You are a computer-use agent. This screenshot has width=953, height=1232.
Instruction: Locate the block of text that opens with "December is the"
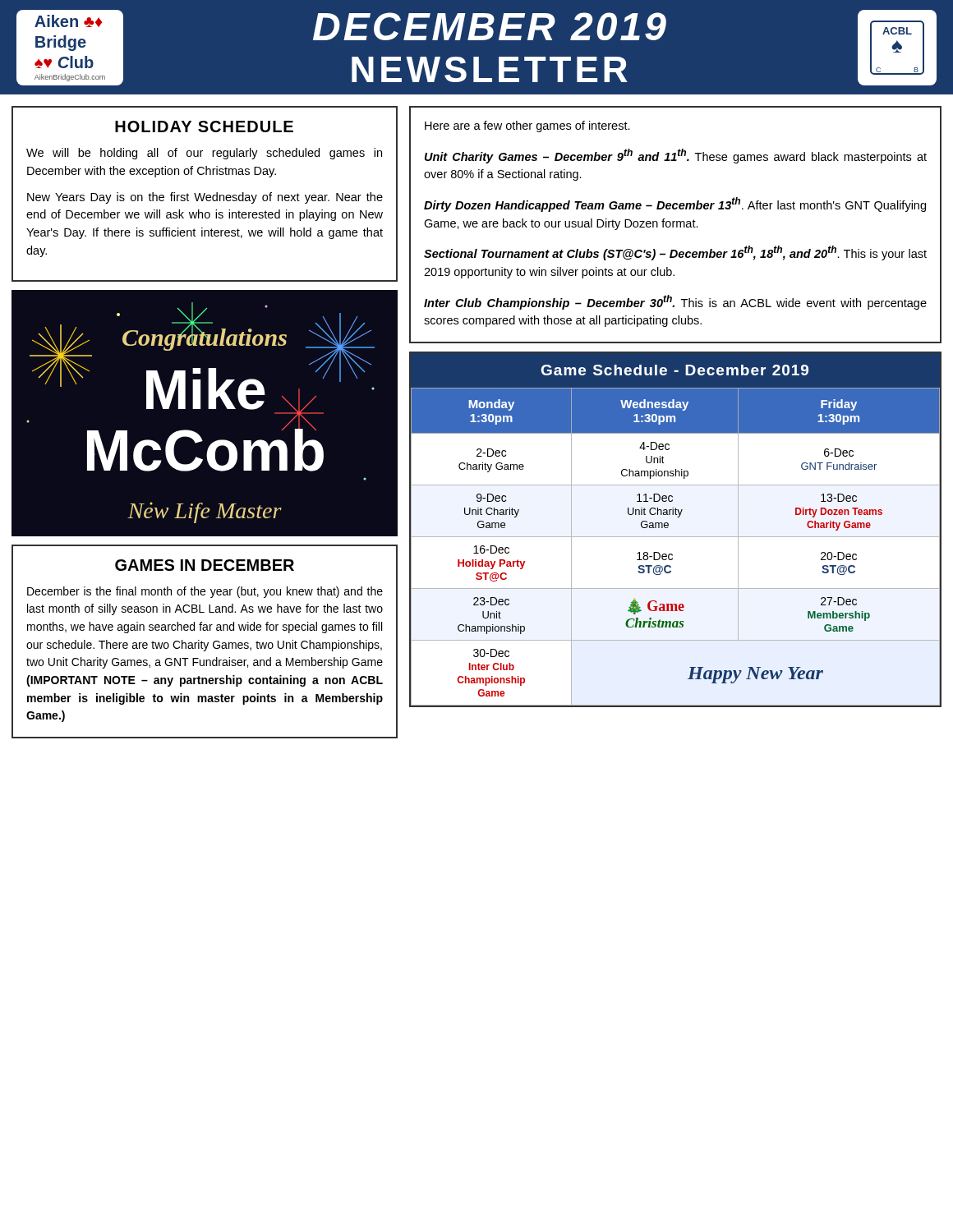pos(205,653)
